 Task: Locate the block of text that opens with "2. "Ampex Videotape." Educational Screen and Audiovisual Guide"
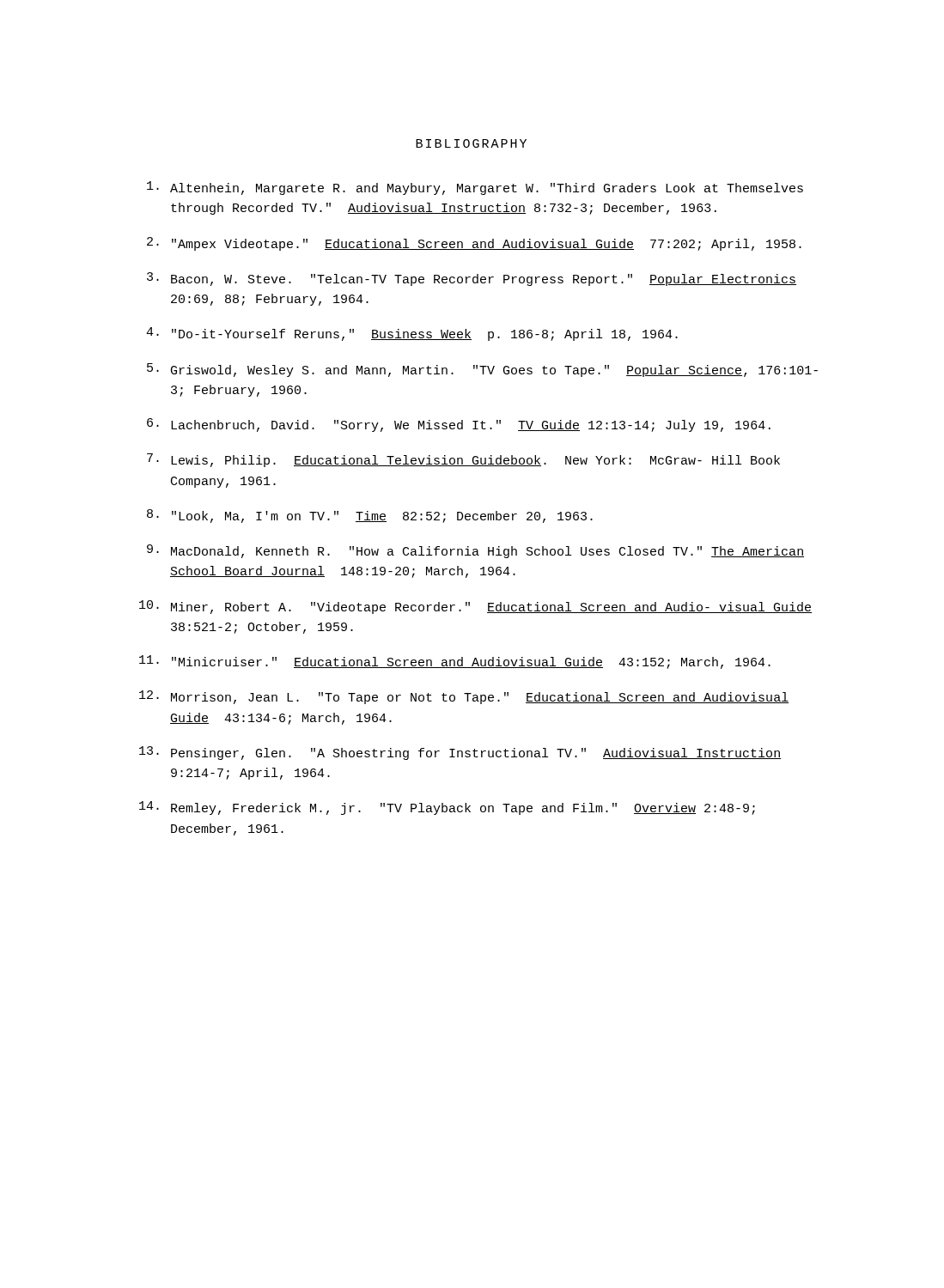[x=472, y=245]
